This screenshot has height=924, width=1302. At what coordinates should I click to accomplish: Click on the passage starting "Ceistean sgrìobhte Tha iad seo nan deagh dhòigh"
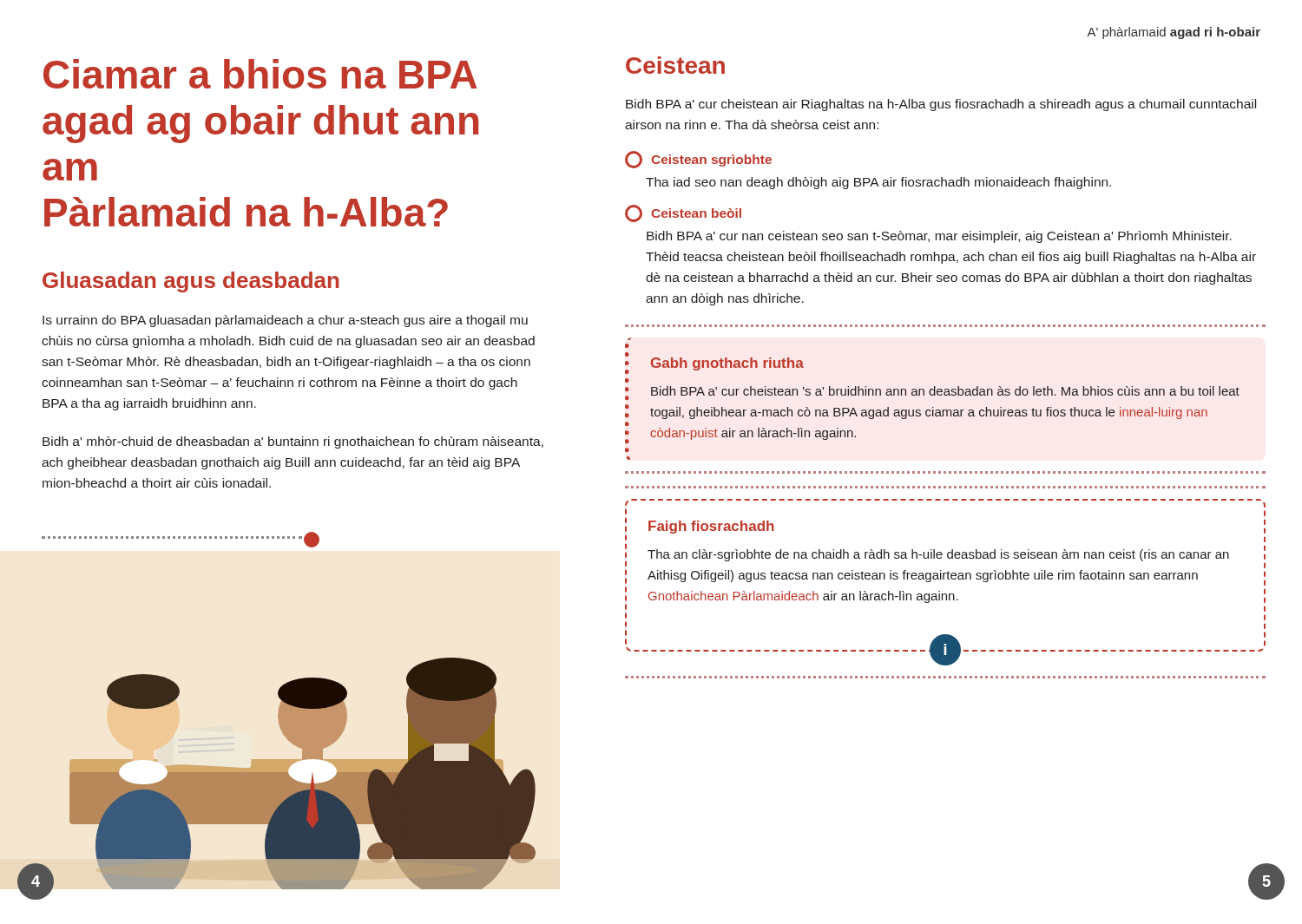click(x=945, y=172)
